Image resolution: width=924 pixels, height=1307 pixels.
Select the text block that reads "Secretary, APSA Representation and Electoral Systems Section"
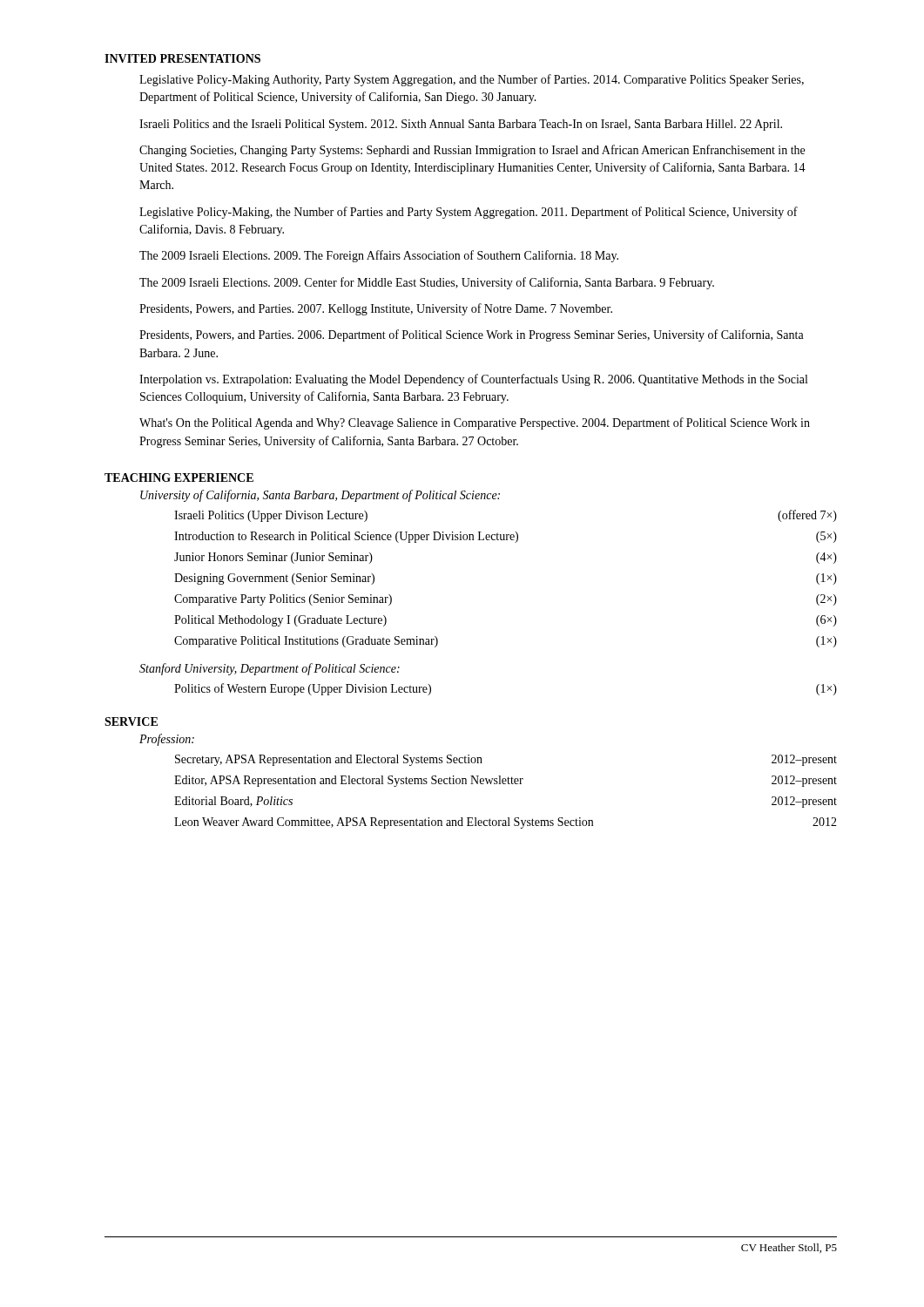click(327, 760)
